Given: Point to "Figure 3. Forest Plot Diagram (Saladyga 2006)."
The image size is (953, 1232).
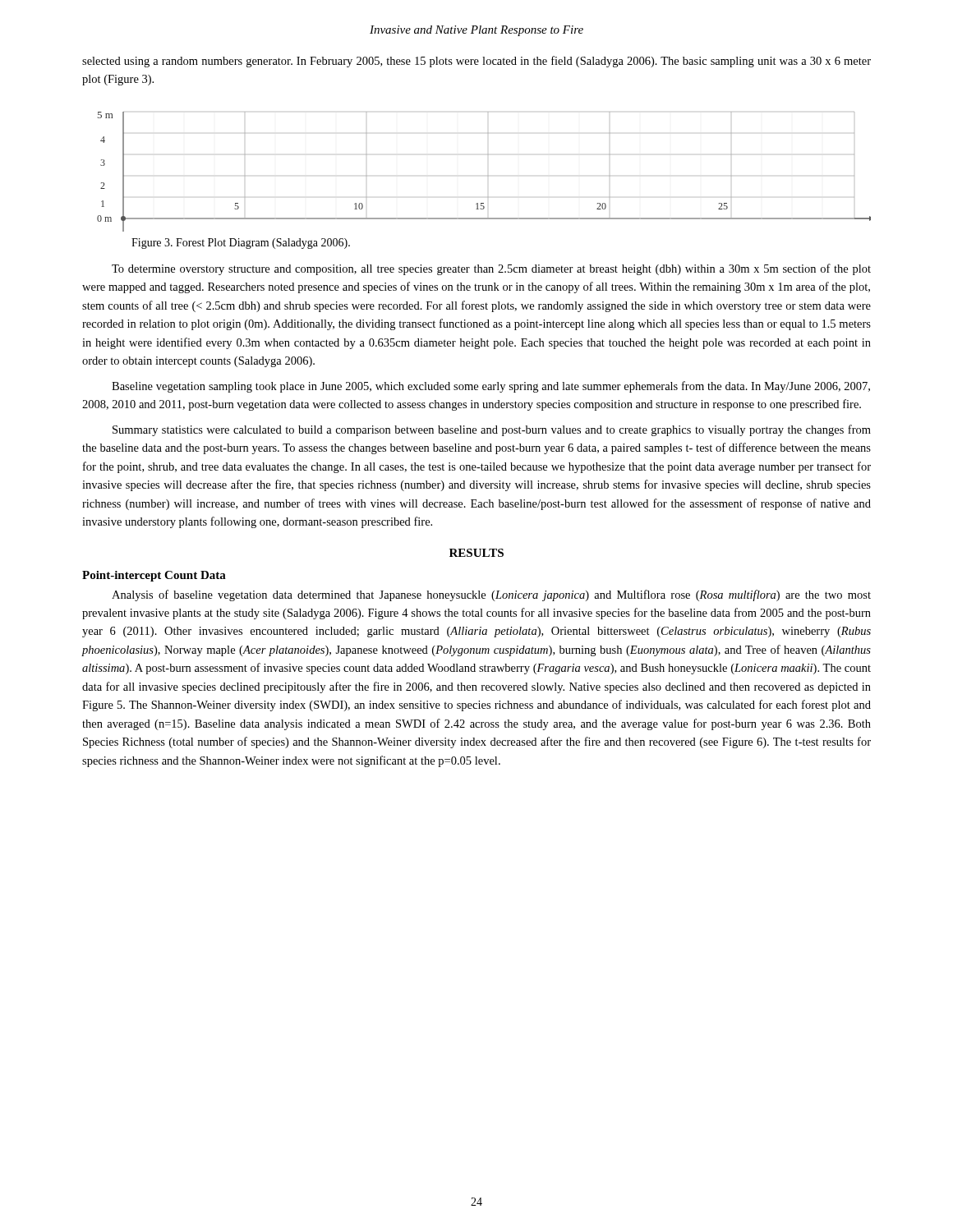Looking at the screenshot, I should 241,243.
